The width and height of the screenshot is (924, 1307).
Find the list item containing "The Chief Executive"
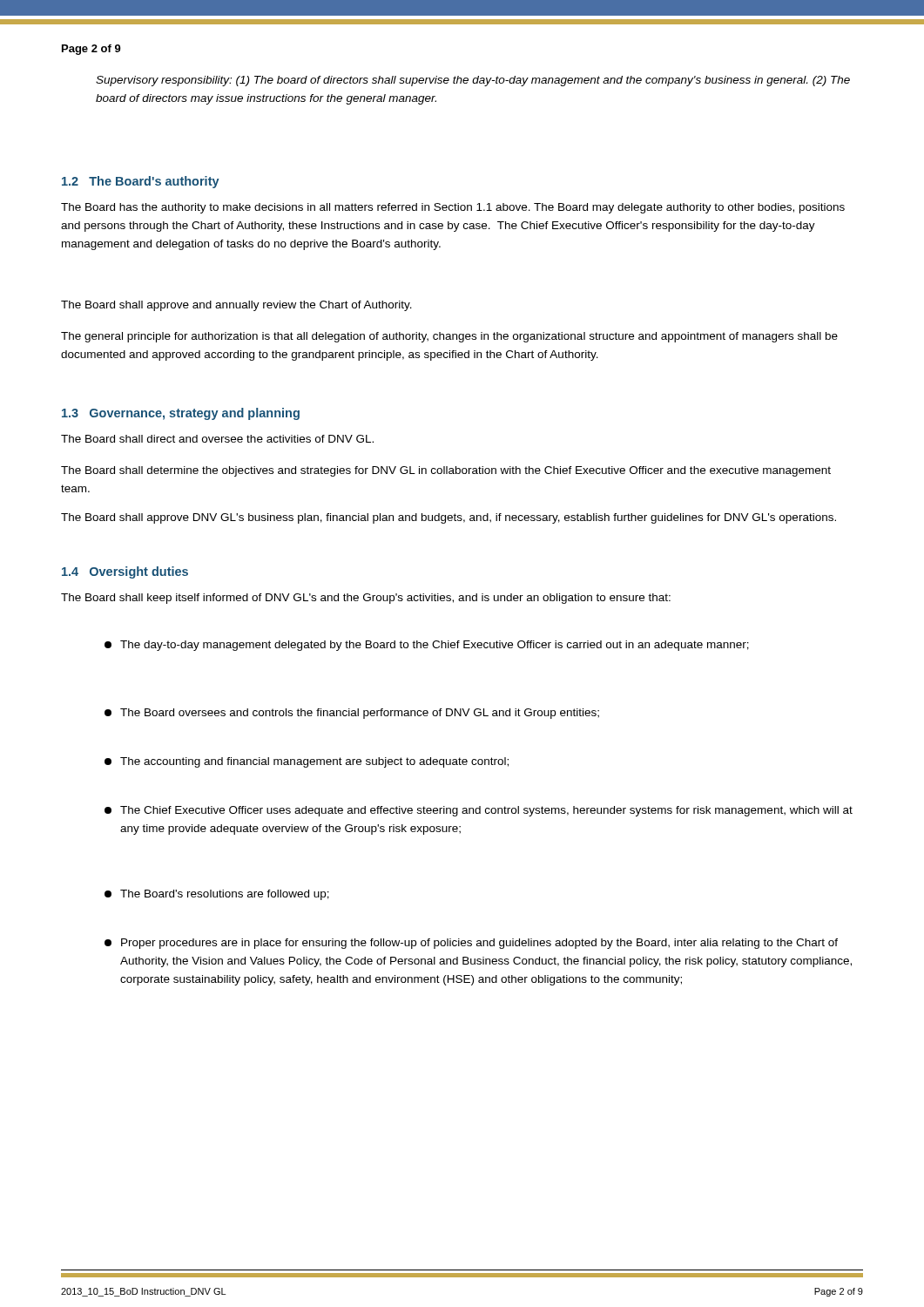478,819
